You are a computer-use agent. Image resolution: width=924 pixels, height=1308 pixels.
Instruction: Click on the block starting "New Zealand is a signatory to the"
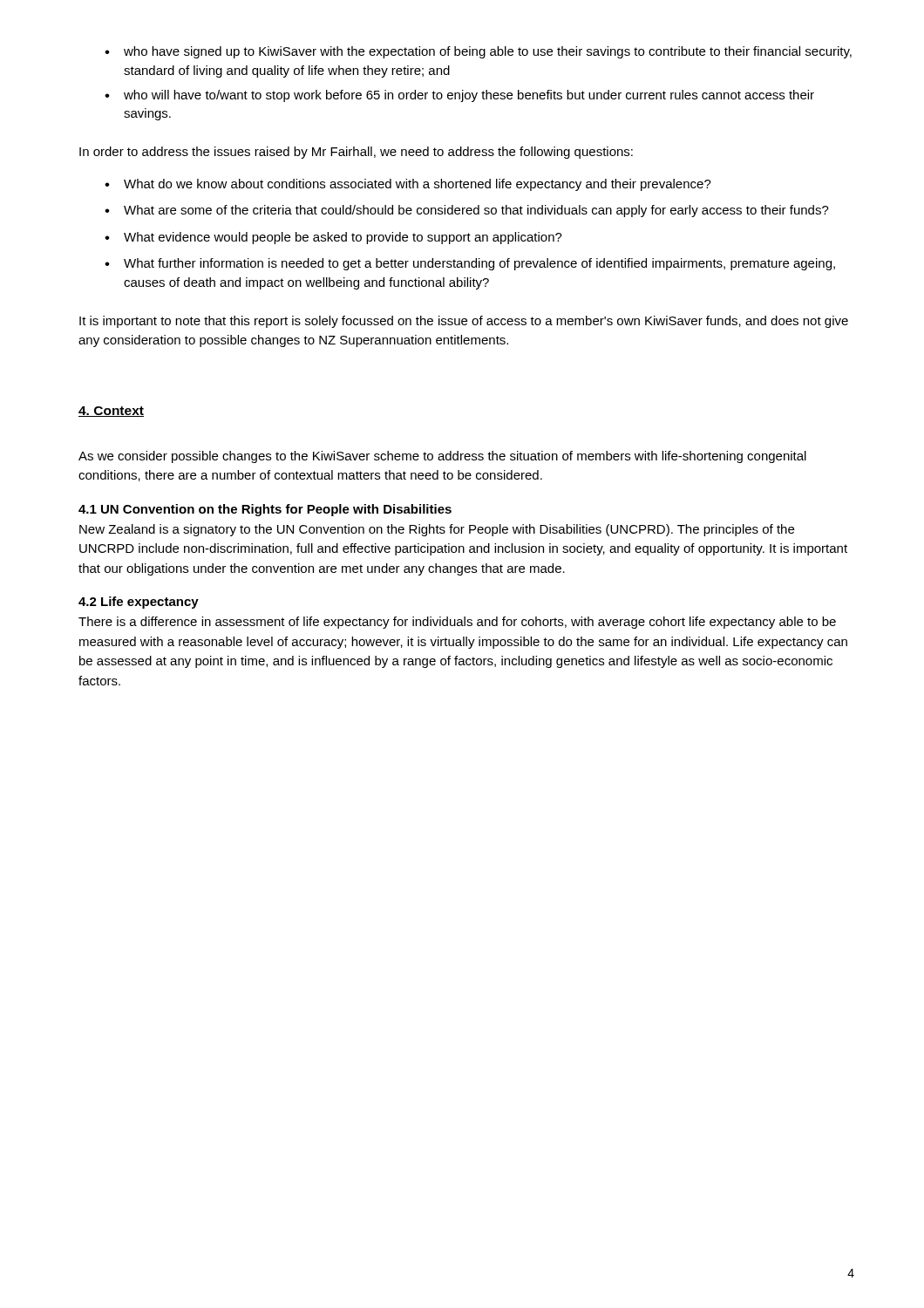(x=463, y=548)
